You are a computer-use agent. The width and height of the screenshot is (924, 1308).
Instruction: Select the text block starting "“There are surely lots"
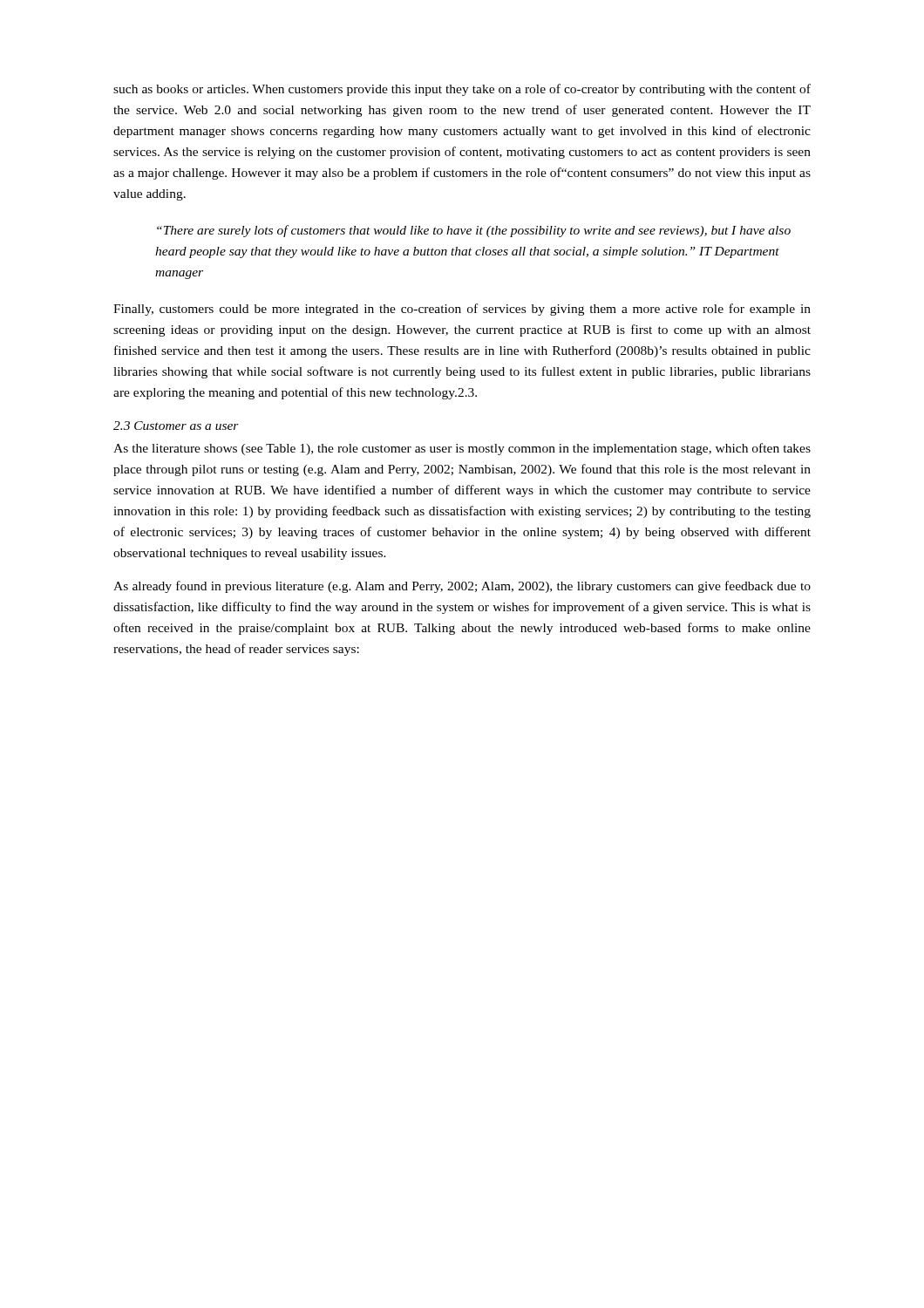(x=473, y=251)
